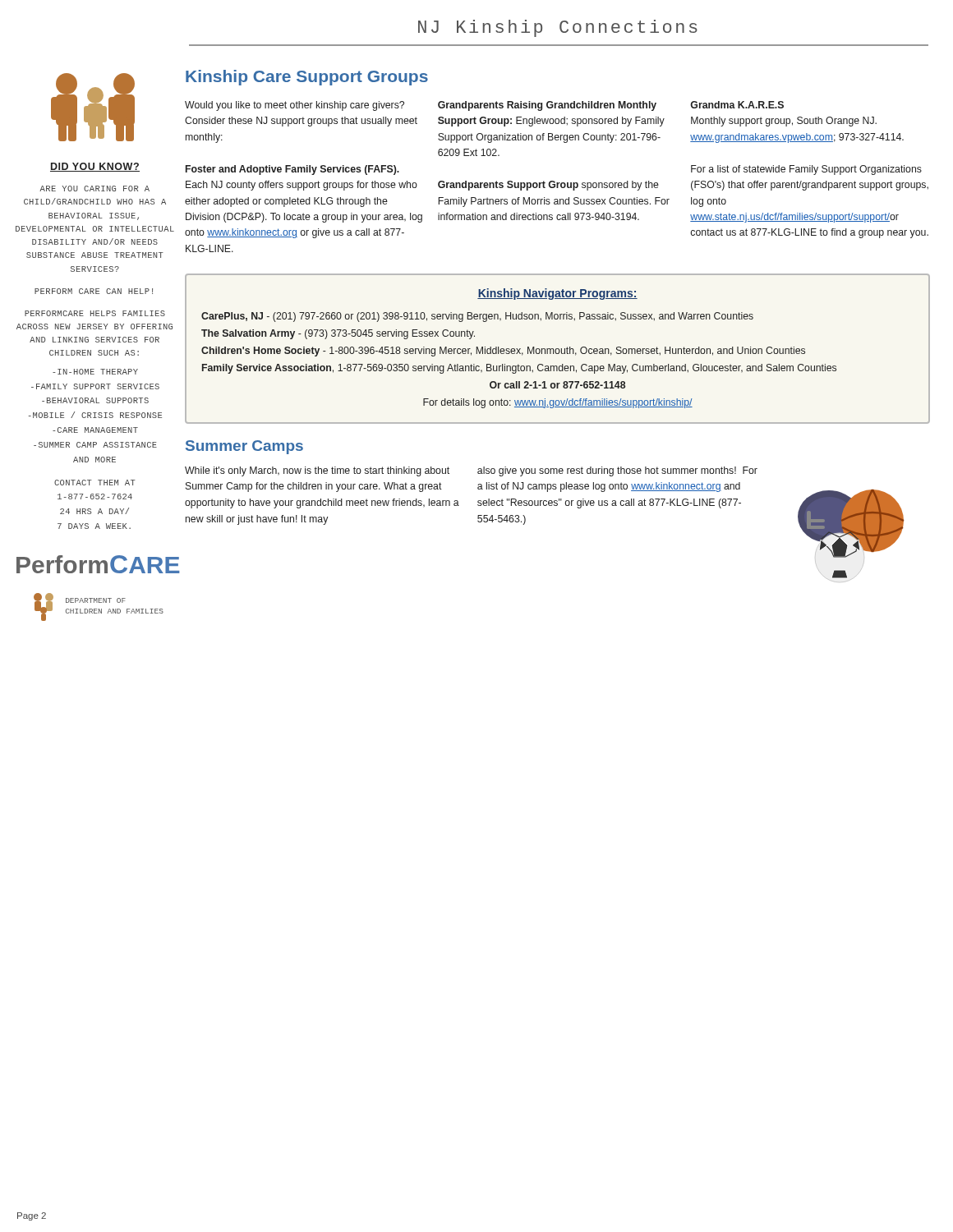Viewport: 953px width, 1232px height.
Task: Find the block on this page that starts "While it's only March, now is the time"
Action: [x=322, y=494]
